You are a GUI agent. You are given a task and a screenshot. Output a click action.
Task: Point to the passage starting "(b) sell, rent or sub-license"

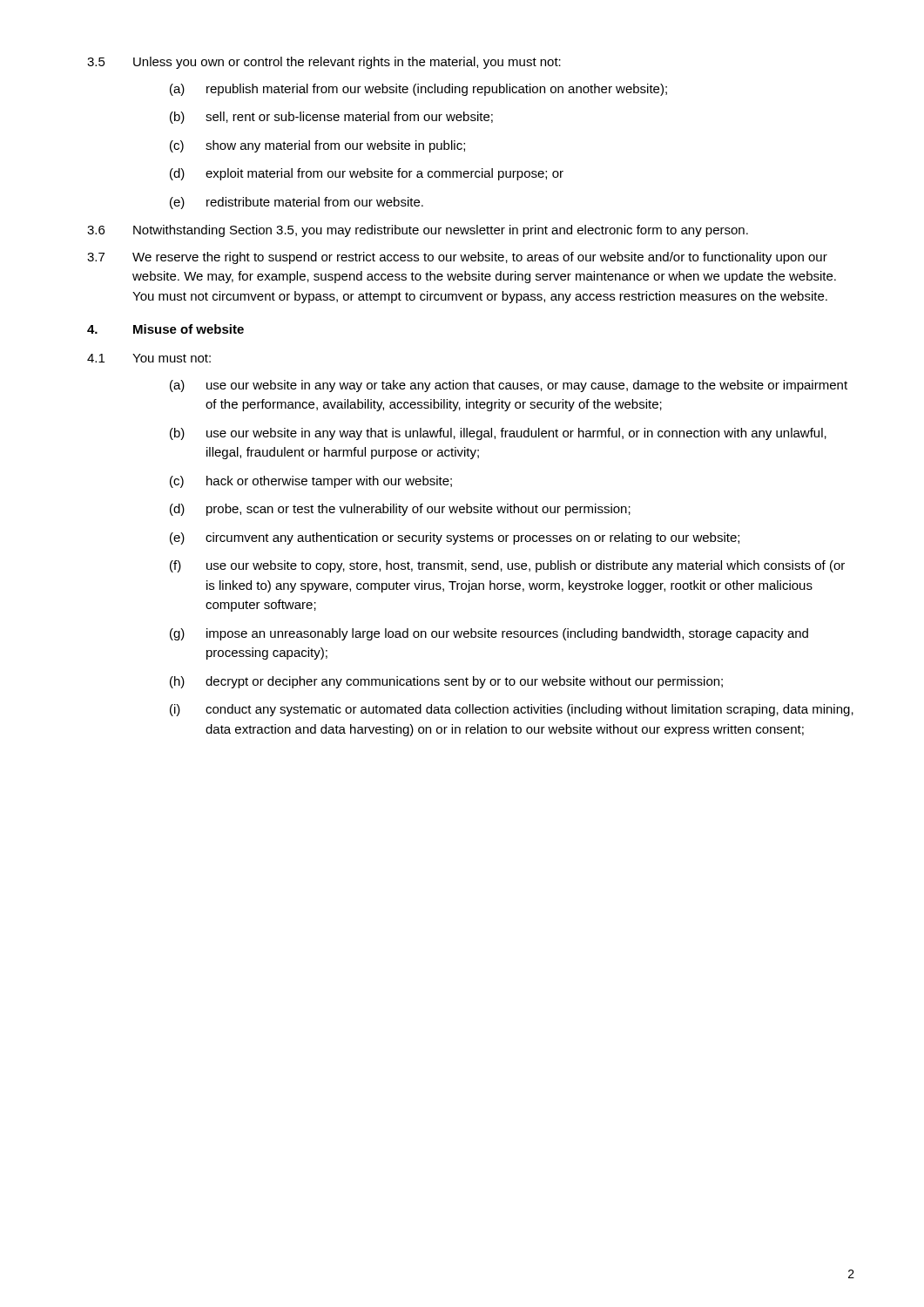point(331,118)
